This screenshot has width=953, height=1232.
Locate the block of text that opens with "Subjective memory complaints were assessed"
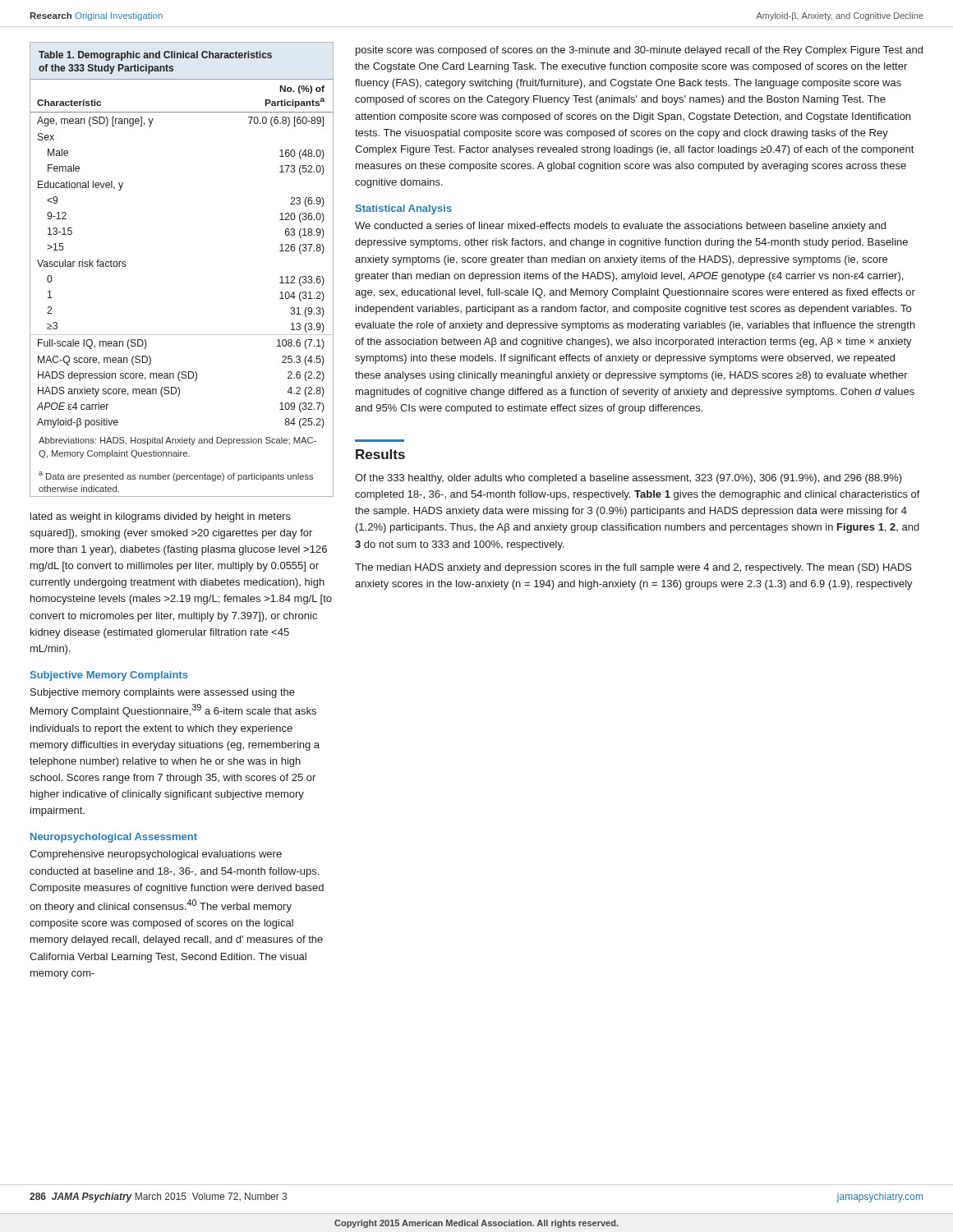pos(175,751)
